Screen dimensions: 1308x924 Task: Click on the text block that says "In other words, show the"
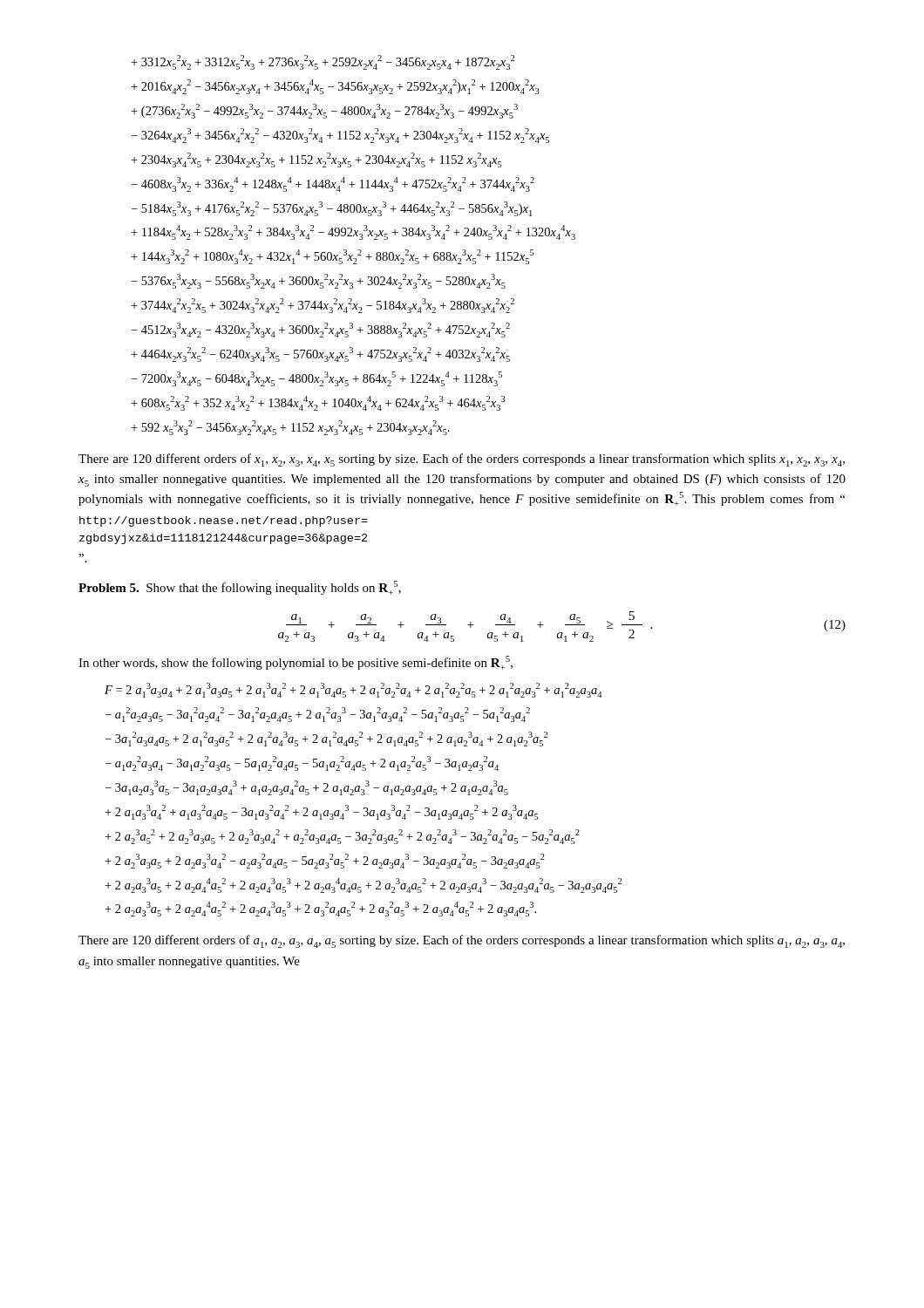(x=462, y=663)
